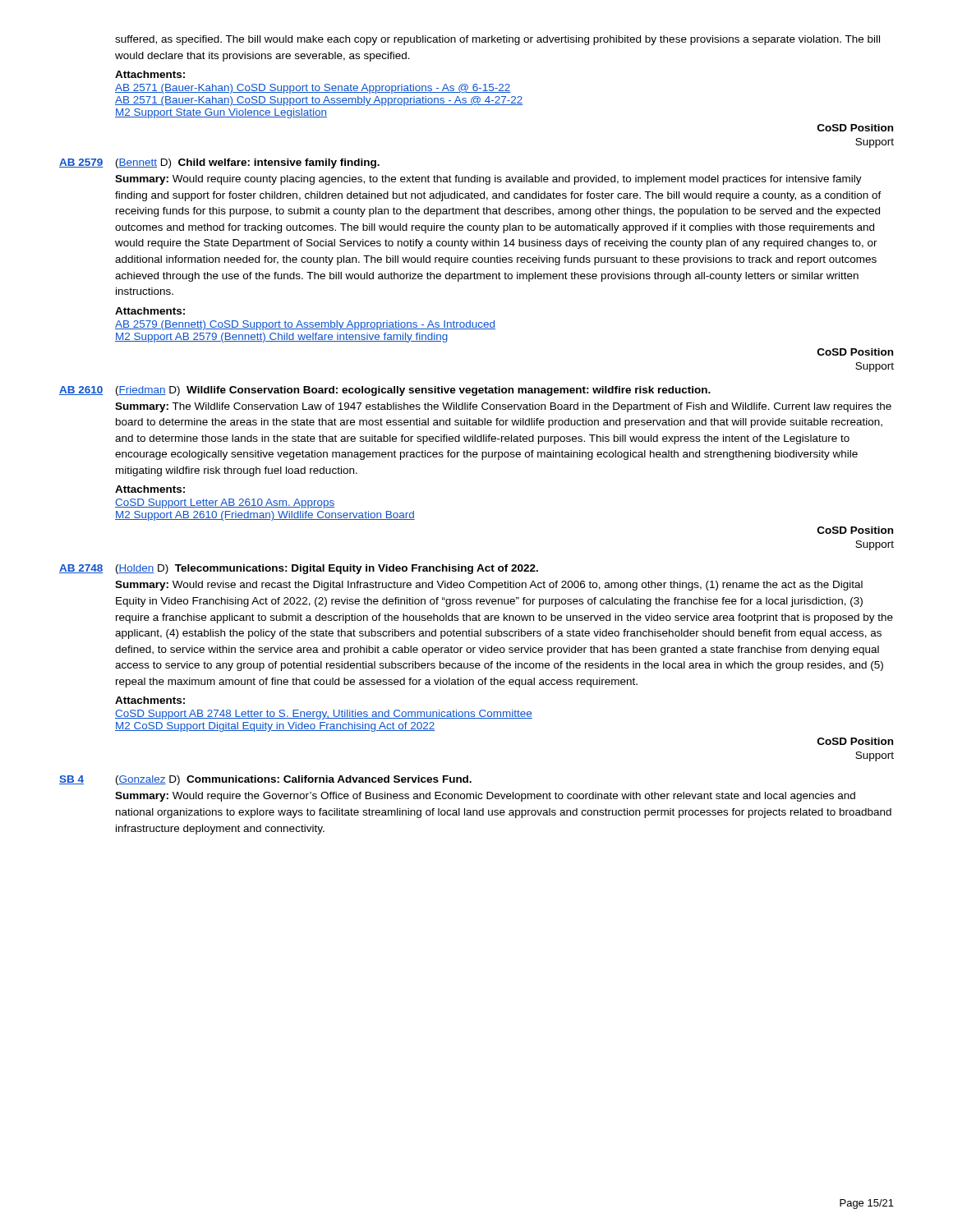Find "SB 4" on this page
The height and width of the screenshot is (1232, 953).
click(71, 779)
